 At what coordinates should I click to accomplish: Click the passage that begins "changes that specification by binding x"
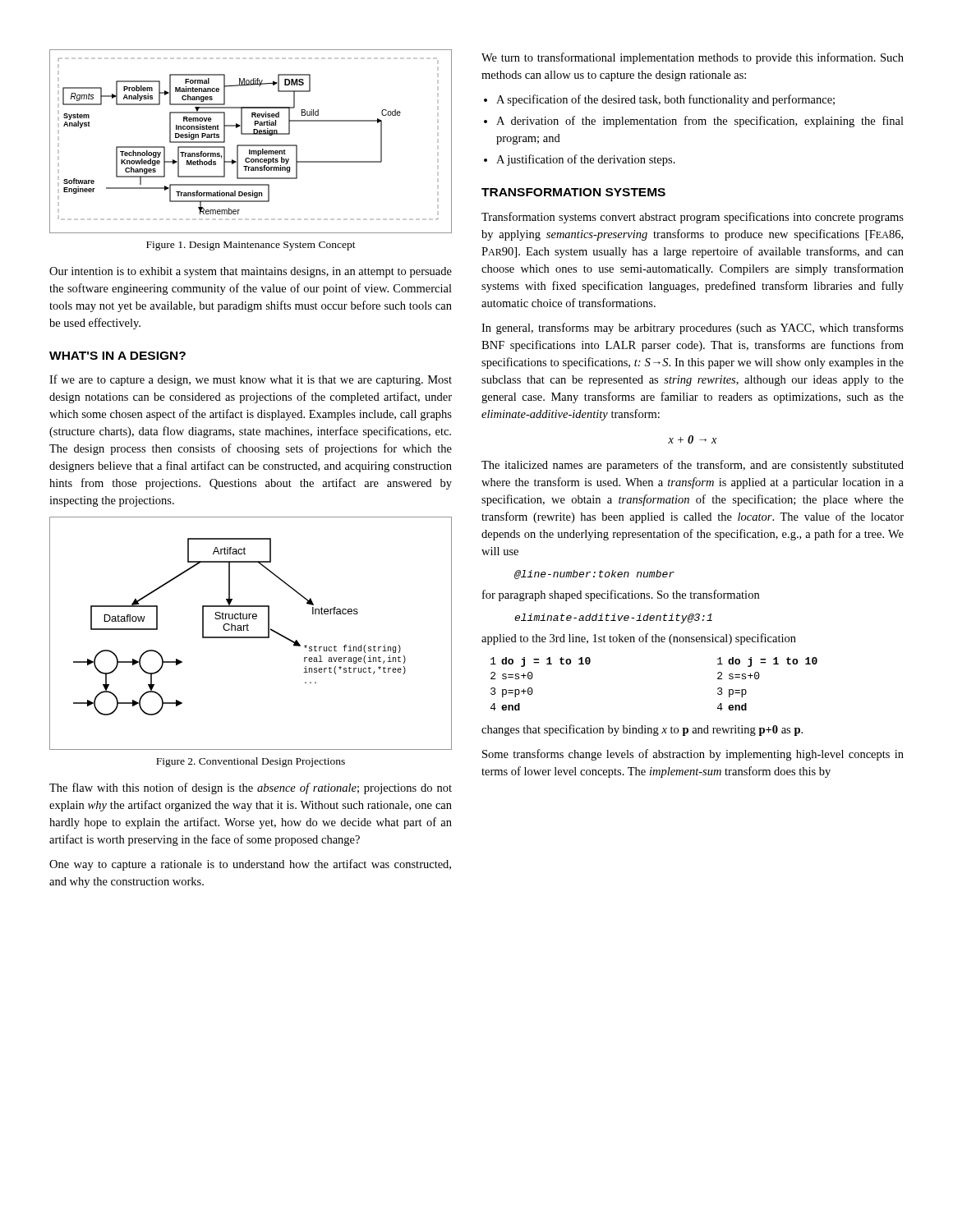pyautogui.click(x=693, y=751)
